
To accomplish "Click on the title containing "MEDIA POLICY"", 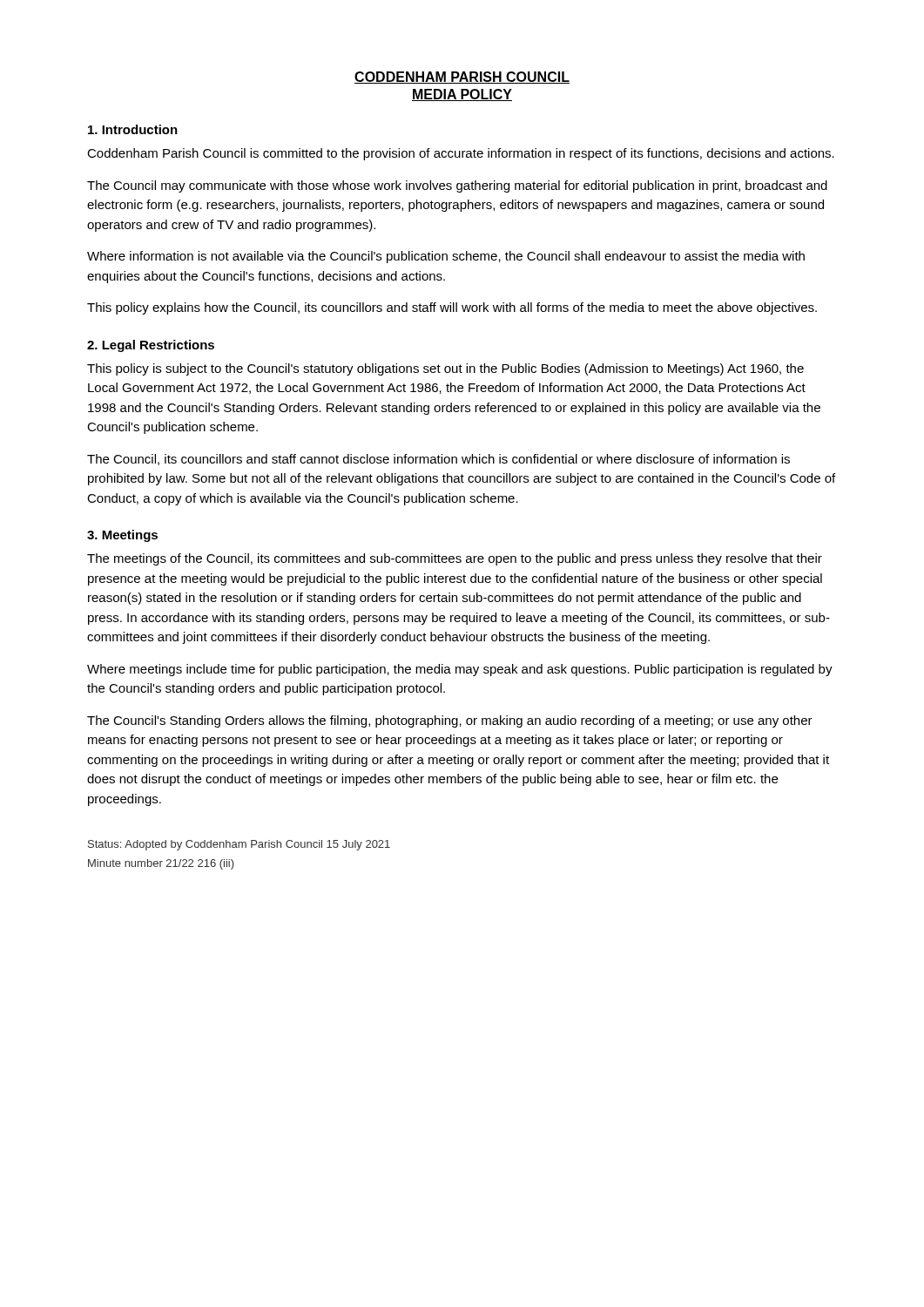I will click(x=462, y=95).
